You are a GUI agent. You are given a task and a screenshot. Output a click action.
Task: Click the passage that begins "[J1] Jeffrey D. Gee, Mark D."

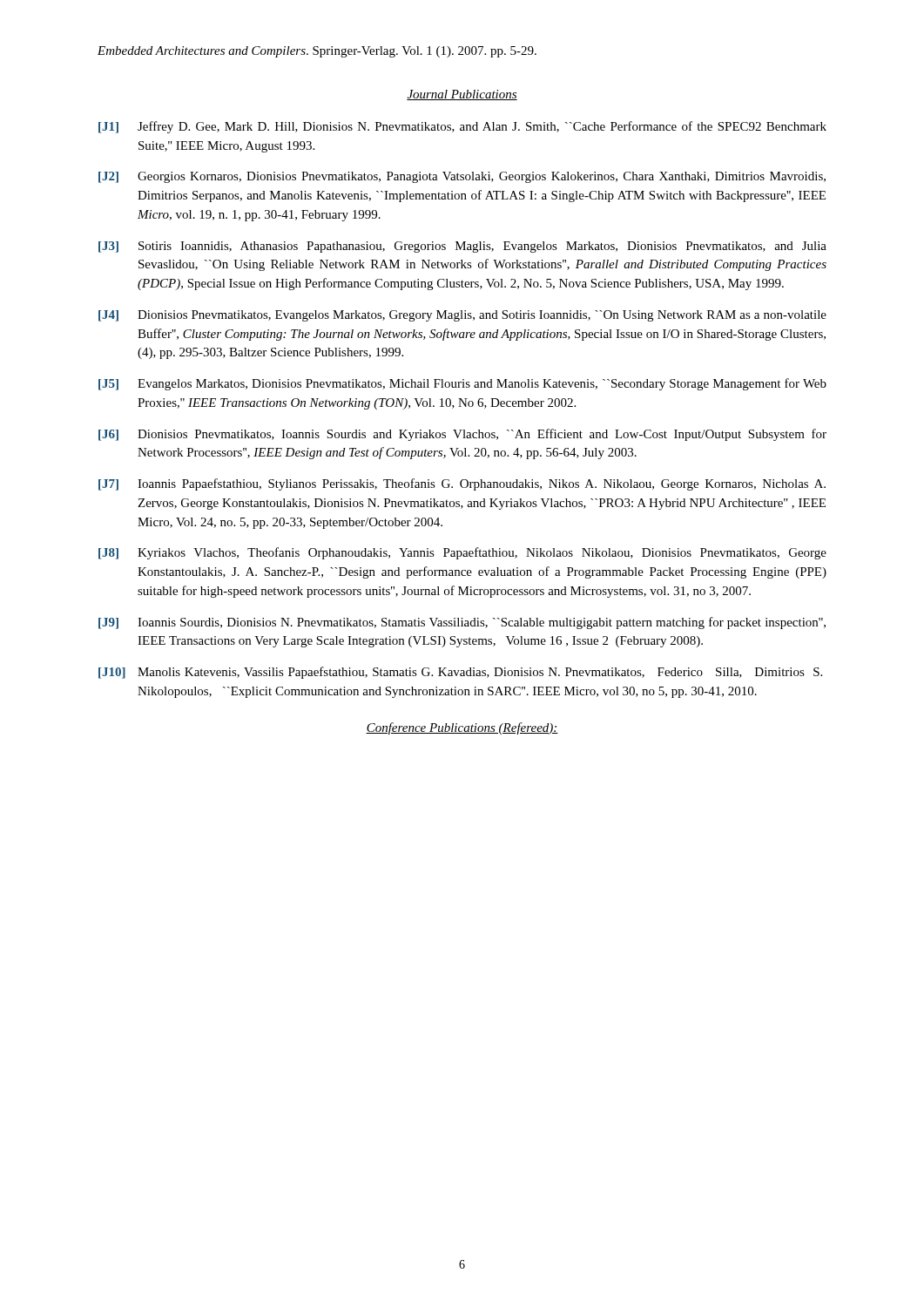point(462,136)
